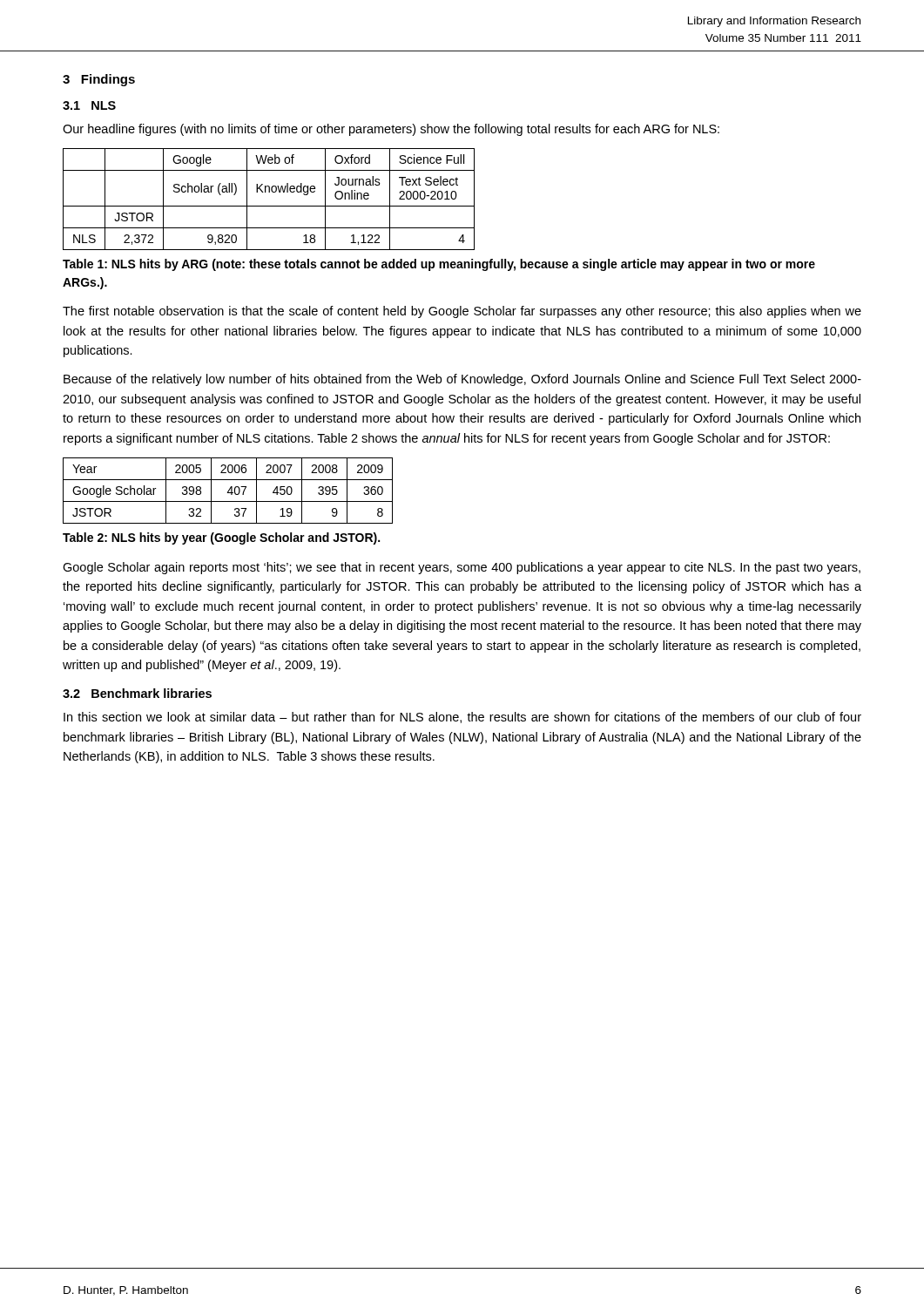Navigate to the block starting "Our headline figures (with"
This screenshot has width=924, height=1307.
click(462, 129)
